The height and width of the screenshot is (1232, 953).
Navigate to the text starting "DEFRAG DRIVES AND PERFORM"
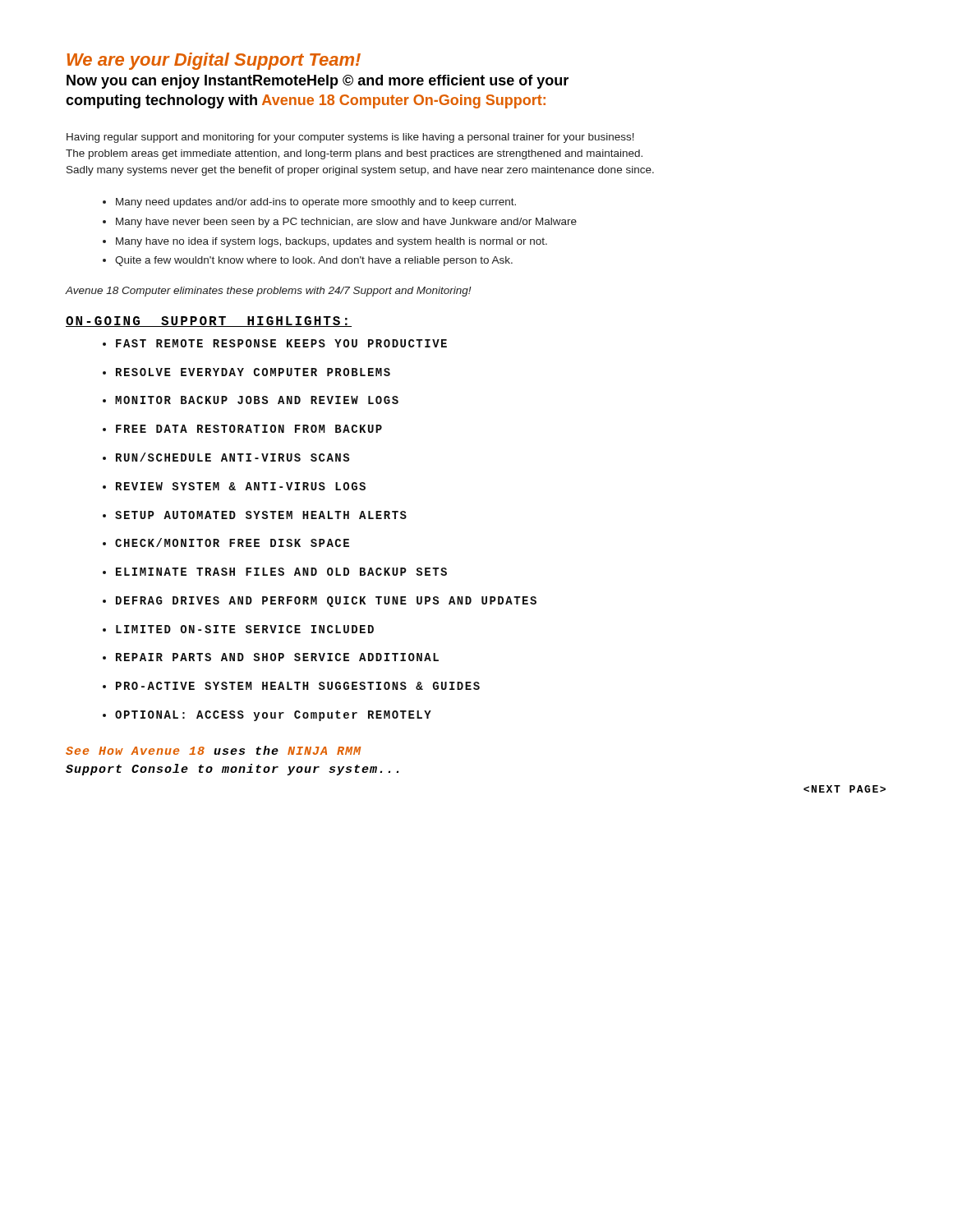[x=326, y=601]
